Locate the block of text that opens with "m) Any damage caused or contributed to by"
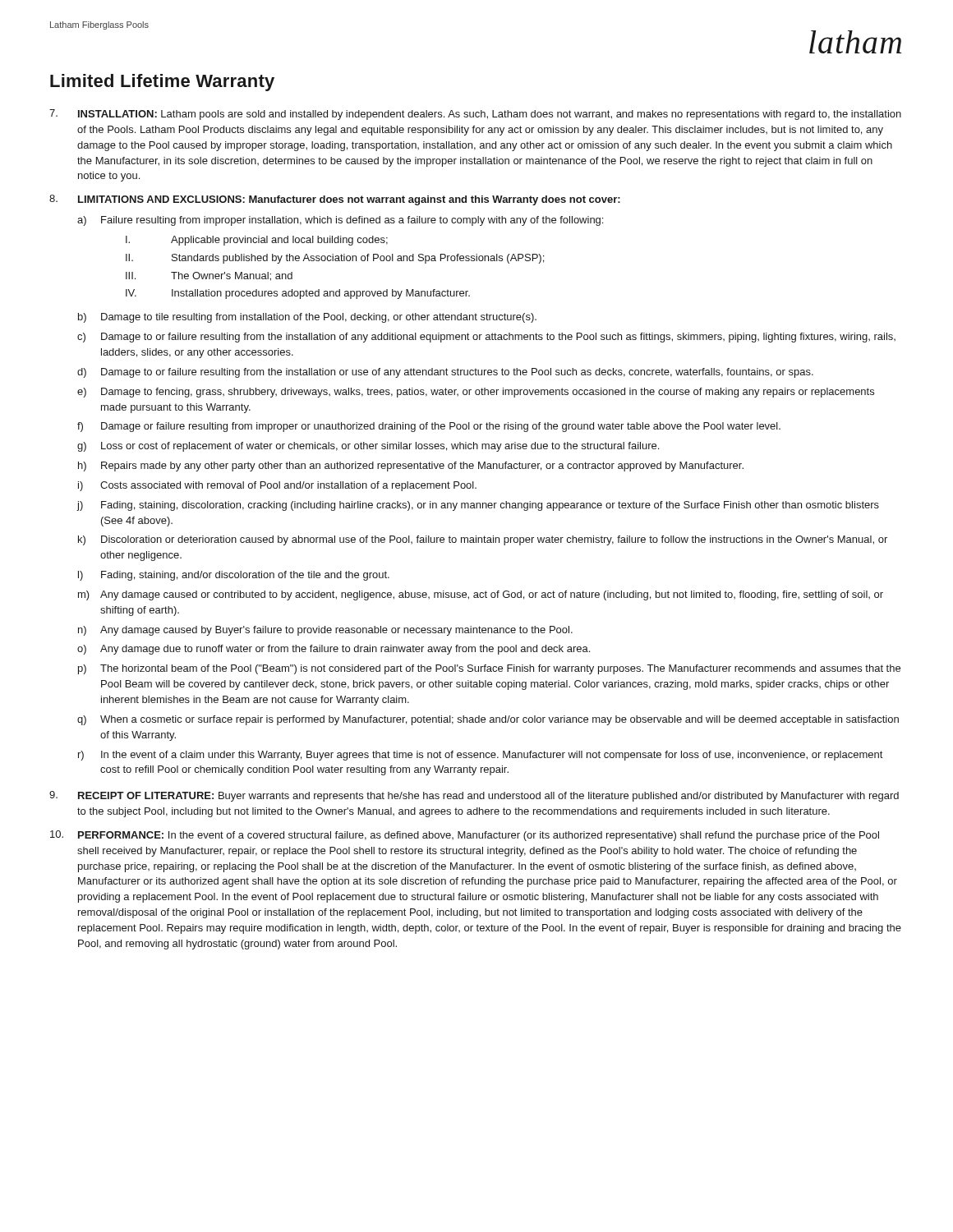 (x=490, y=603)
